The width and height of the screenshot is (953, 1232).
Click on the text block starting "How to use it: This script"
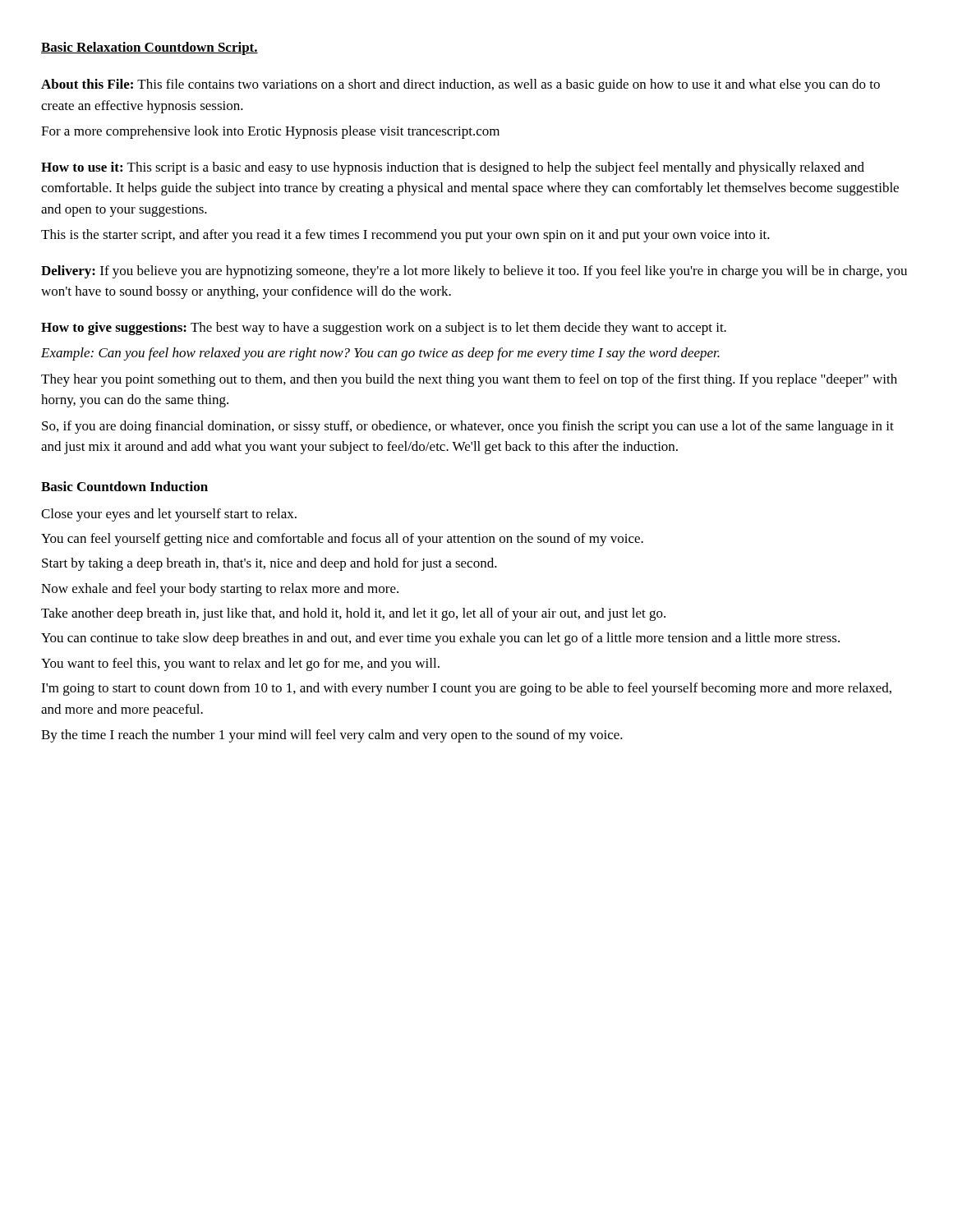[476, 201]
